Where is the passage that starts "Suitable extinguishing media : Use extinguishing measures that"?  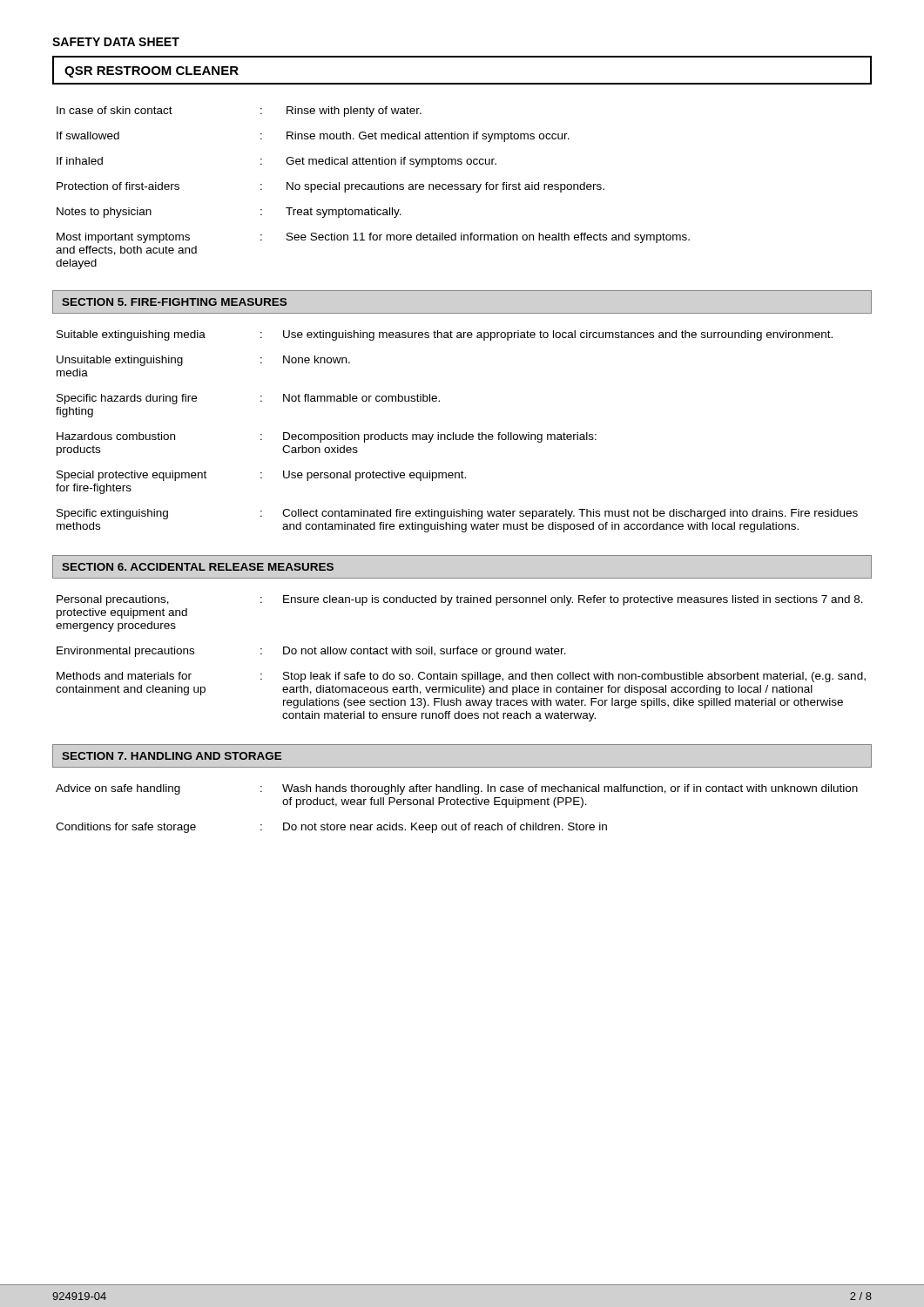pyautogui.click(x=462, y=336)
